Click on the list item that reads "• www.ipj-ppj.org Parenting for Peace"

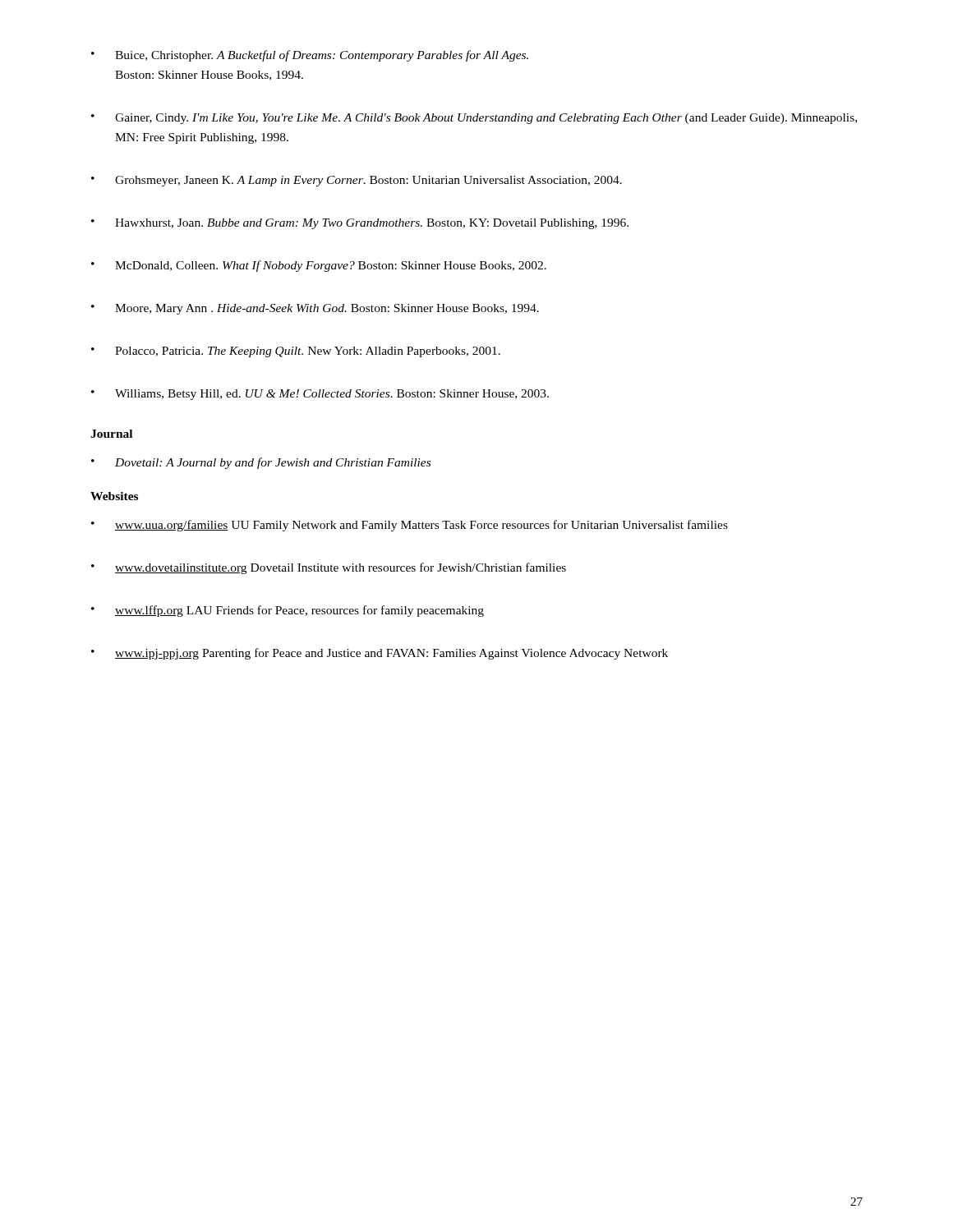click(476, 653)
